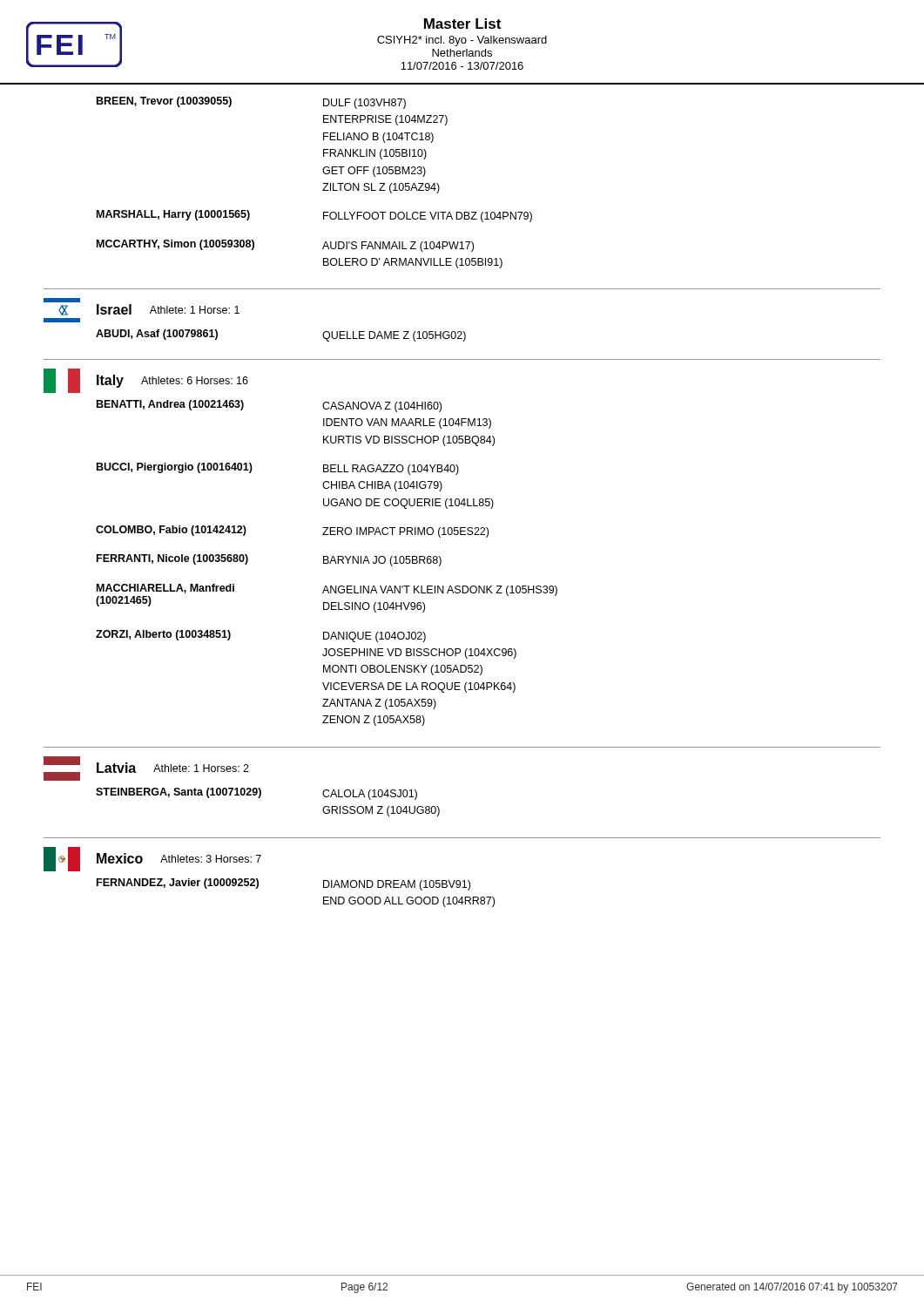This screenshot has height=1307, width=924.
Task: Click on the text that says "MCCARTHY, Simon (10059308)"
Action: pos(175,244)
